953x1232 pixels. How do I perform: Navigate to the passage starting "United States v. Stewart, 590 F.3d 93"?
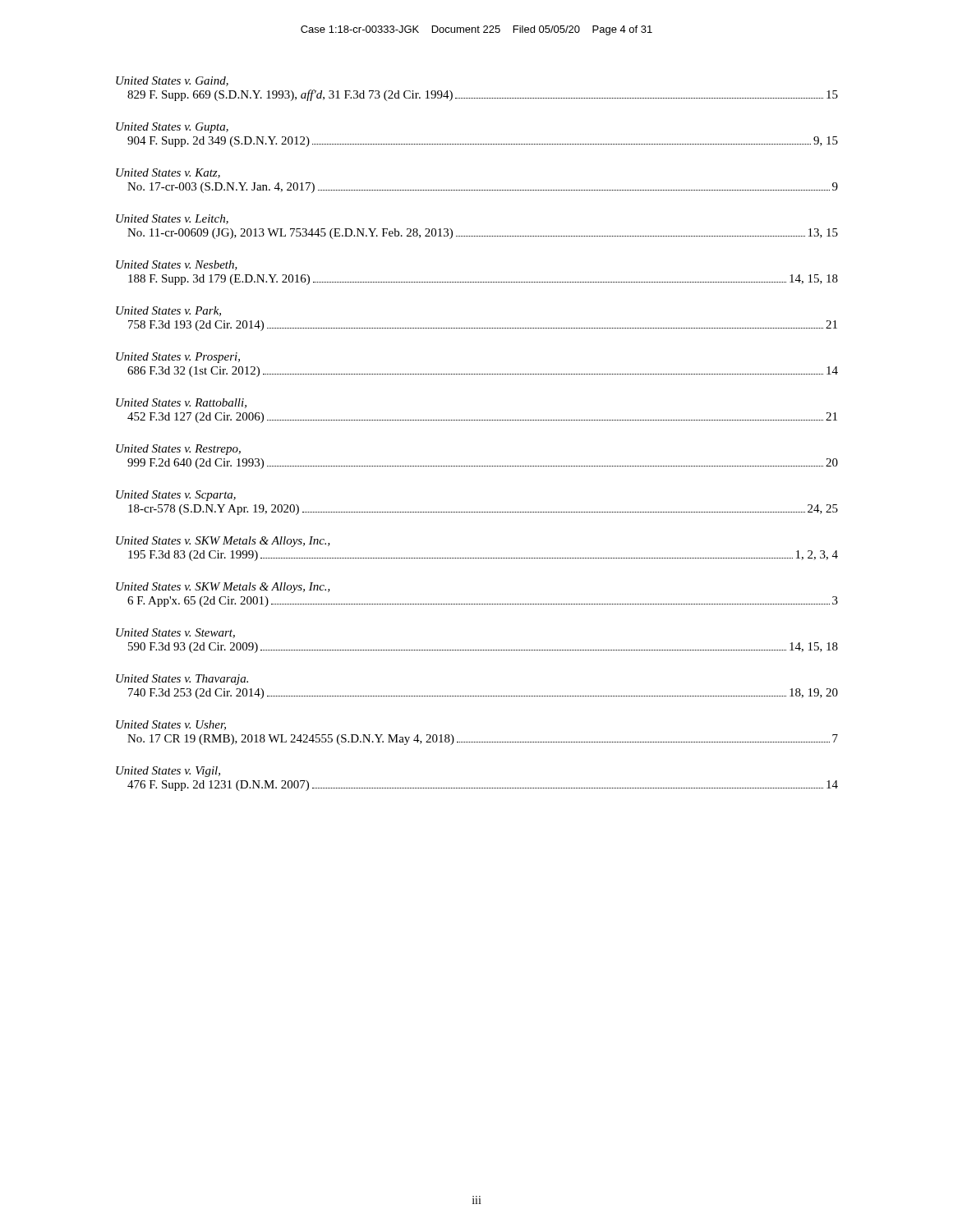476,640
